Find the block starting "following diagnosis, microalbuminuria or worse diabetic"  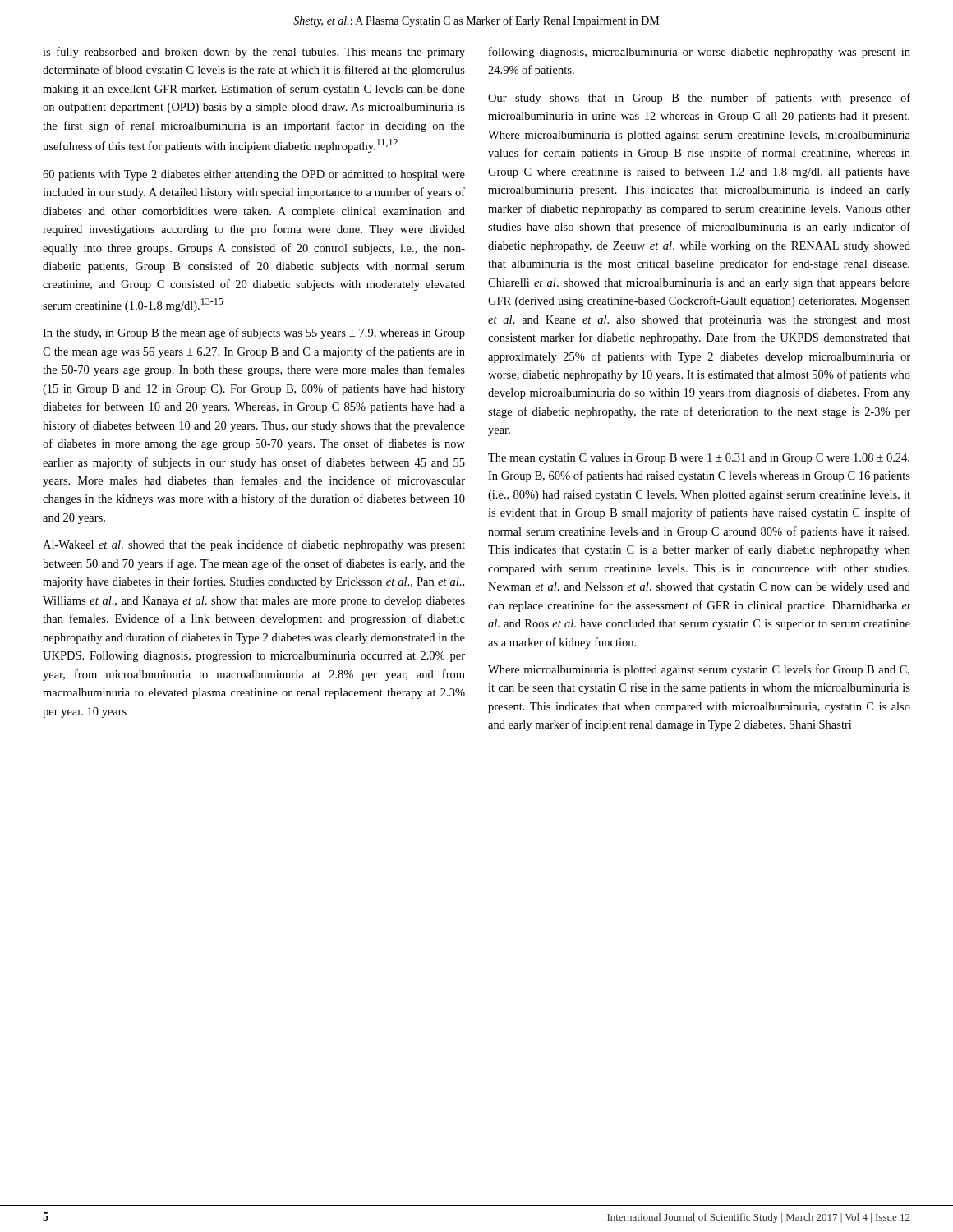(699, 61)
